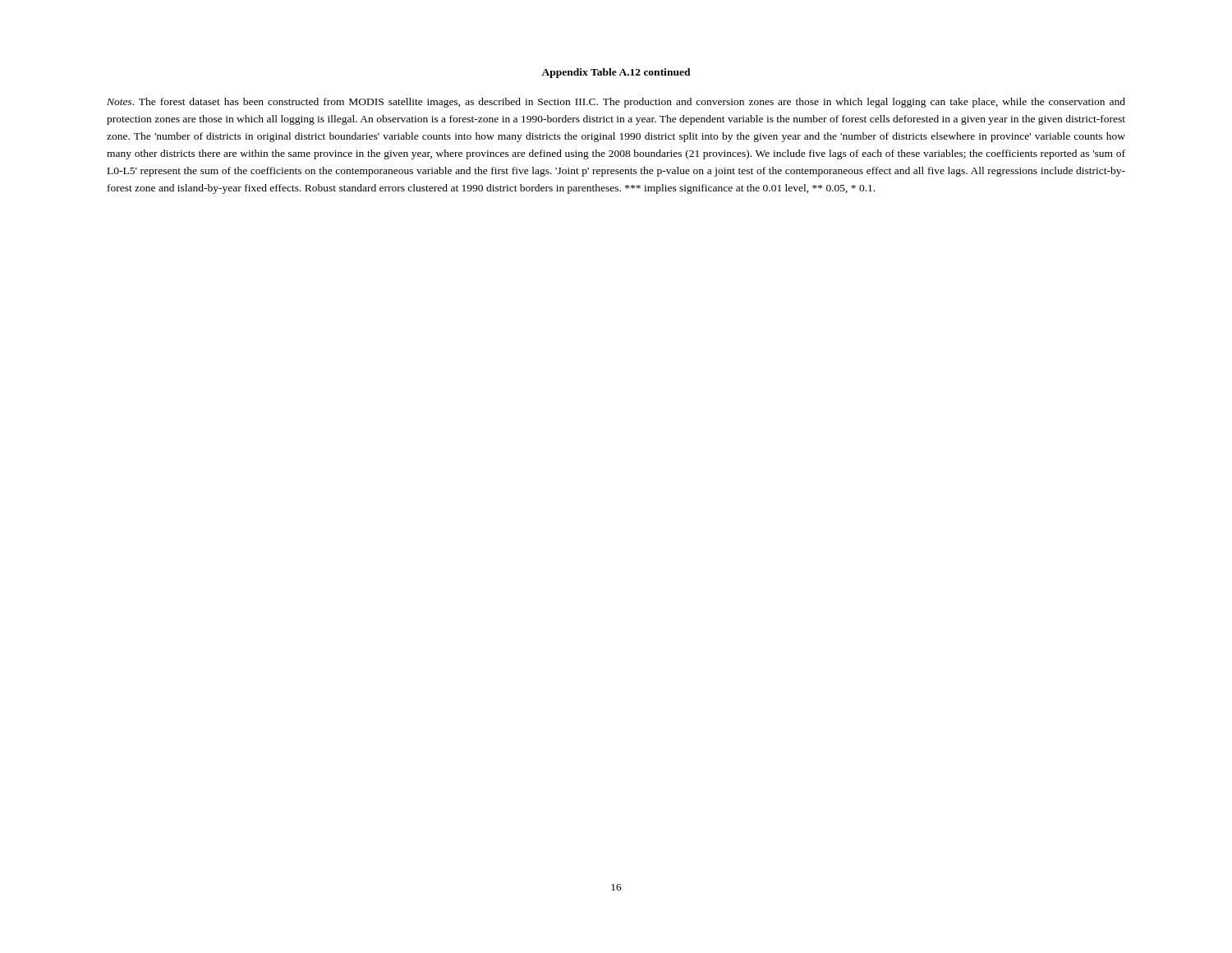The height and width of the screenshot is (953, 1232).
Task: Find the block on this page that starts "Notes. The forest dataset"
Action: (x=616, y=144)
